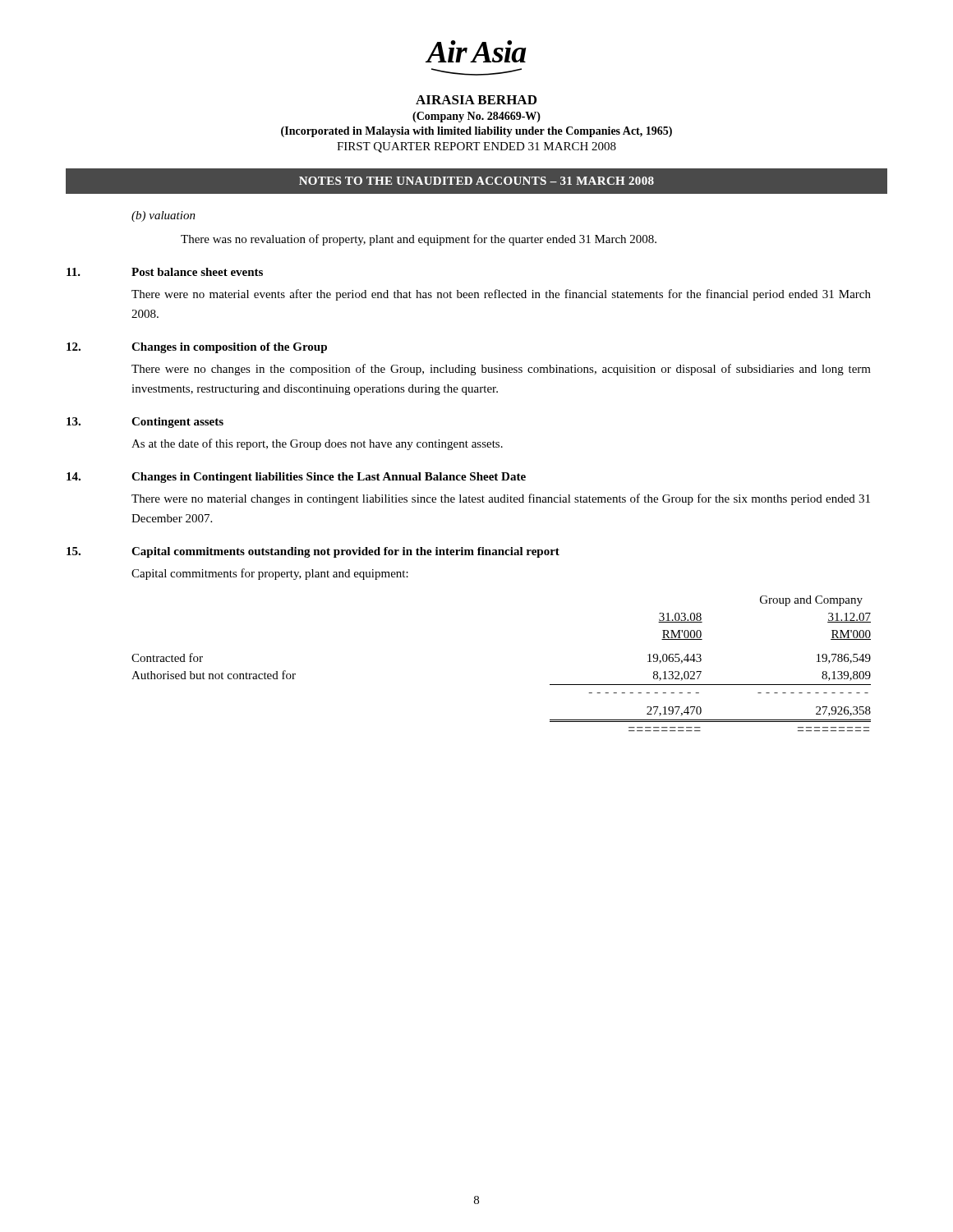This screenshot has width=953, height=1232.
Task: Locate the block of text that opens with "There was no revaluation of"
Action: [x=419, y=239]
